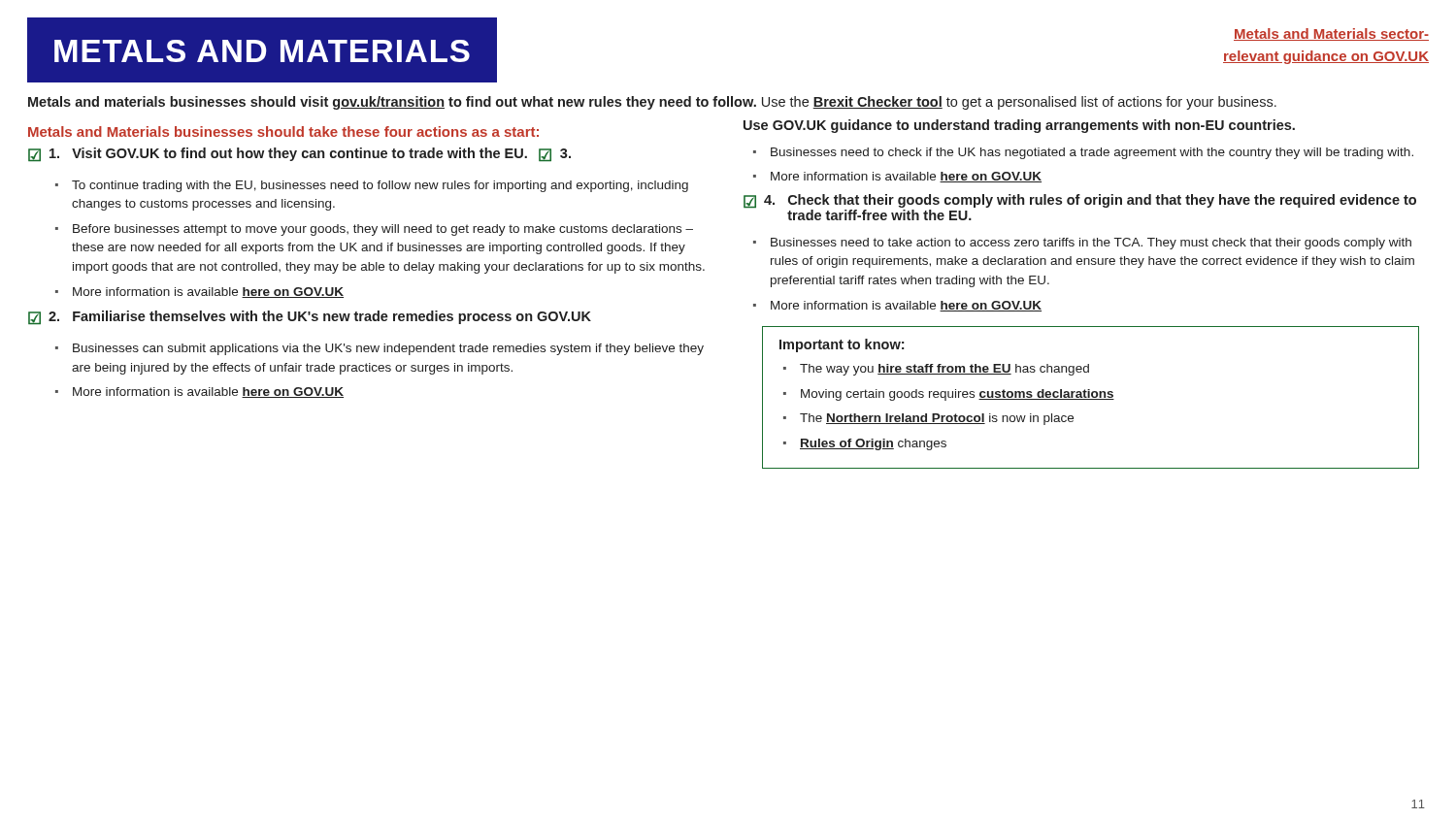The height and width of the screenshot is (819, 1456).
Task: Navigate to the passage starting "☑ 2. Familiarise themselves with the"
Action: [370, 319]
